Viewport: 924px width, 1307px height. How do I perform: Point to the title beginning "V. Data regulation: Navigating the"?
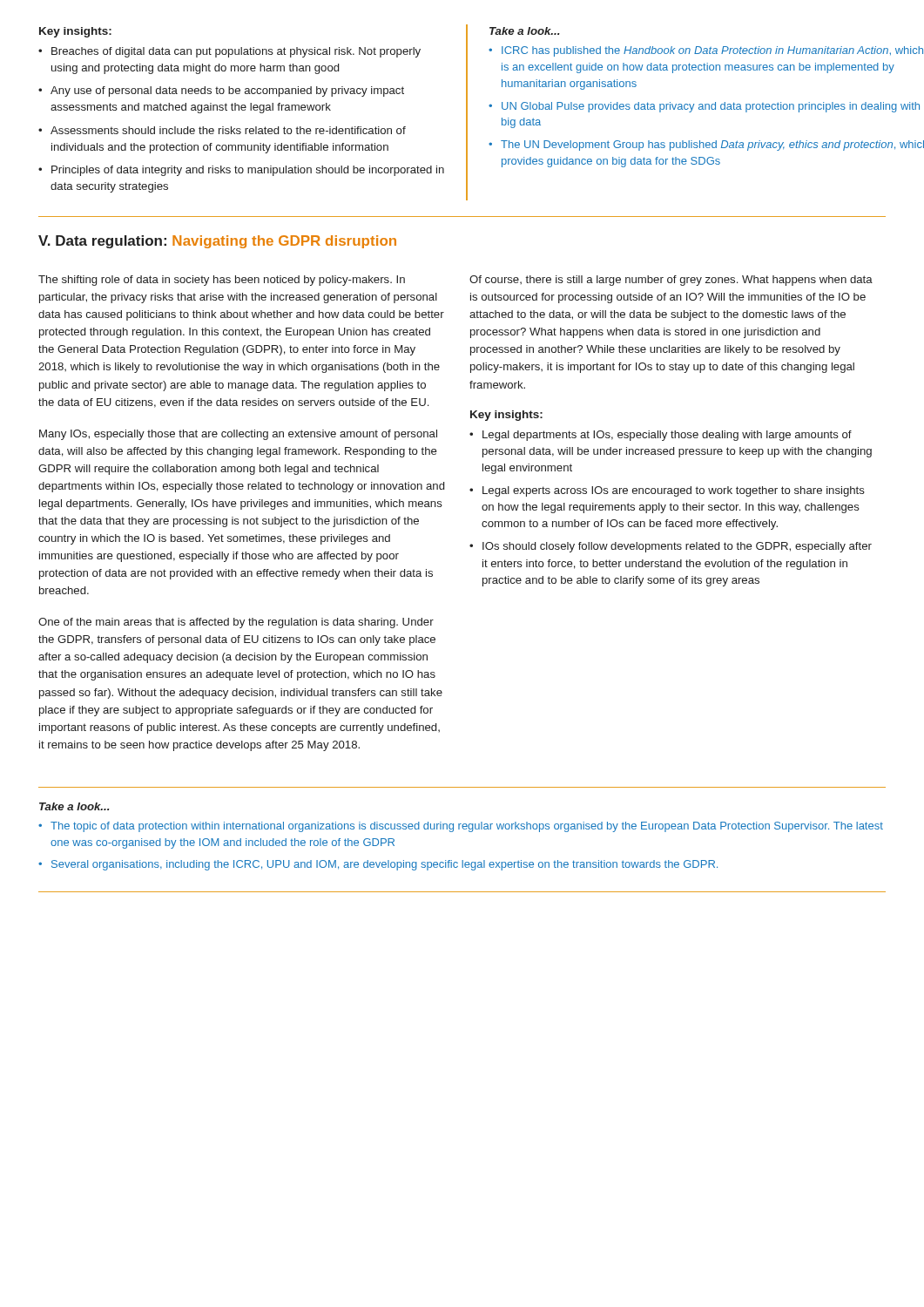(x=218, y=241)
